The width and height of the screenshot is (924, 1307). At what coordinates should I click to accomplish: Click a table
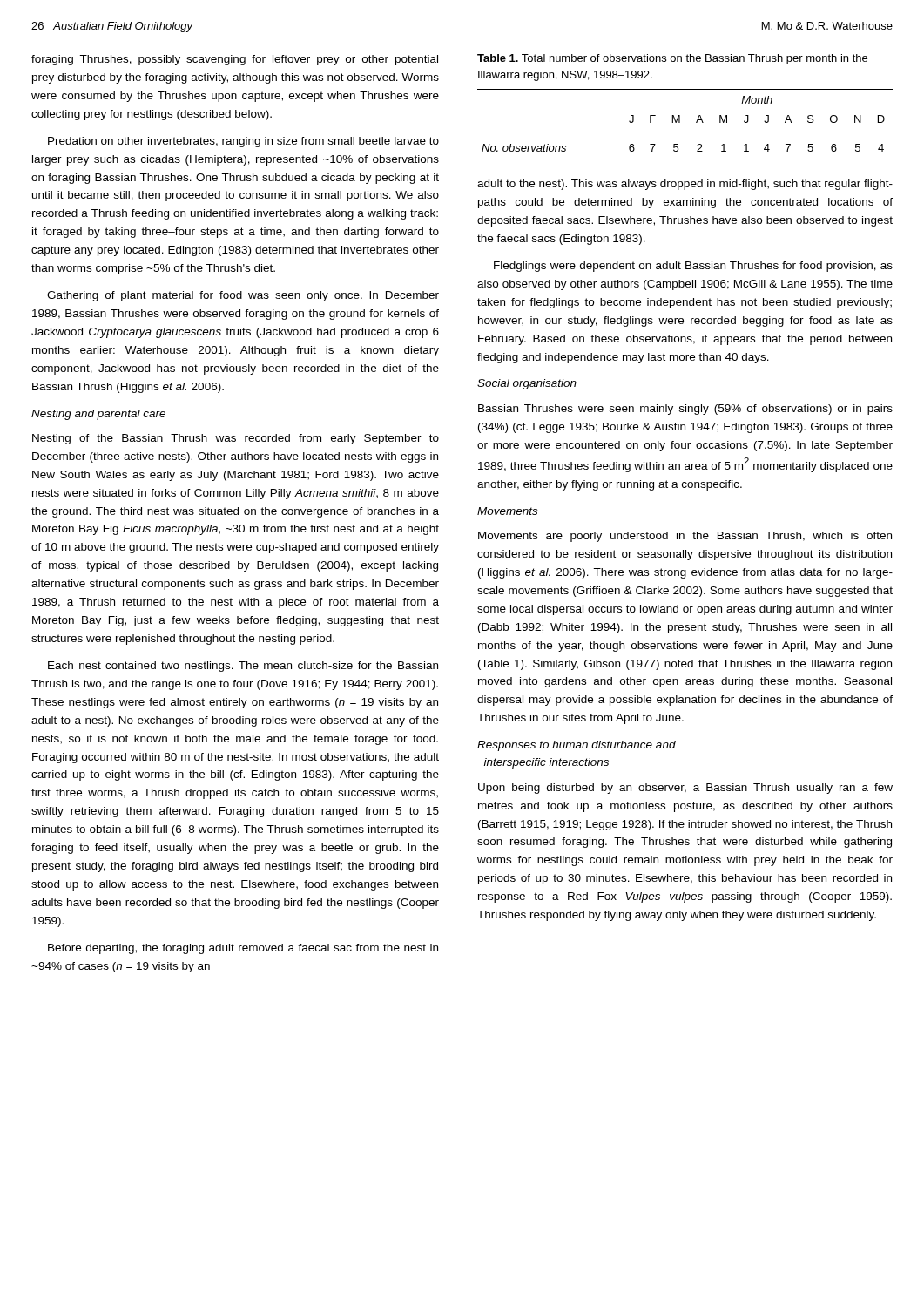coord(685,124)
